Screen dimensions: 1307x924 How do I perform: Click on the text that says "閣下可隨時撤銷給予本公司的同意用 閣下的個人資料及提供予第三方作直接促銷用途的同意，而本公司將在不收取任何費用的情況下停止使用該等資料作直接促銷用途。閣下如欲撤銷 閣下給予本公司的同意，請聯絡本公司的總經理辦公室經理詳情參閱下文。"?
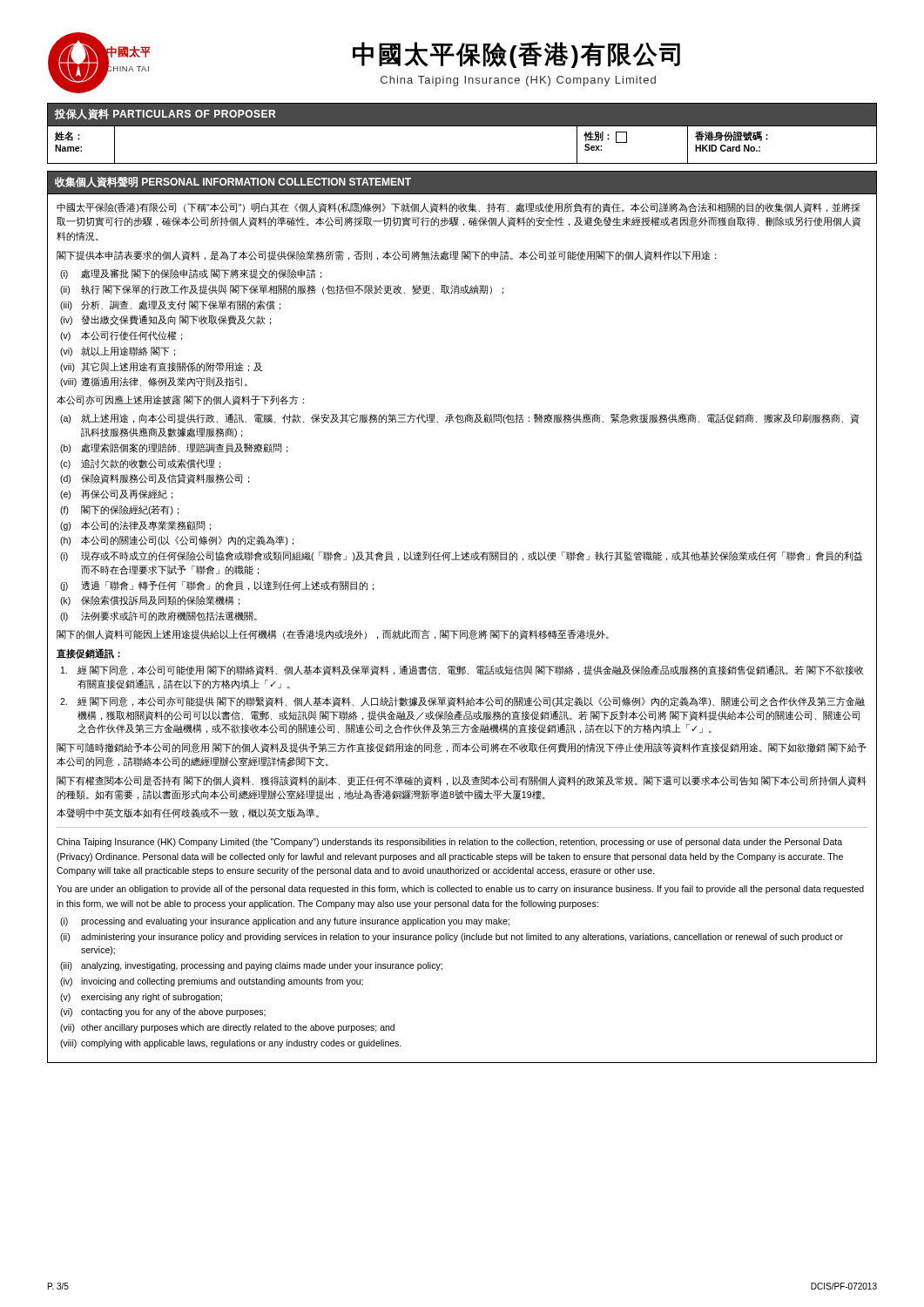(x=461, y=755)
